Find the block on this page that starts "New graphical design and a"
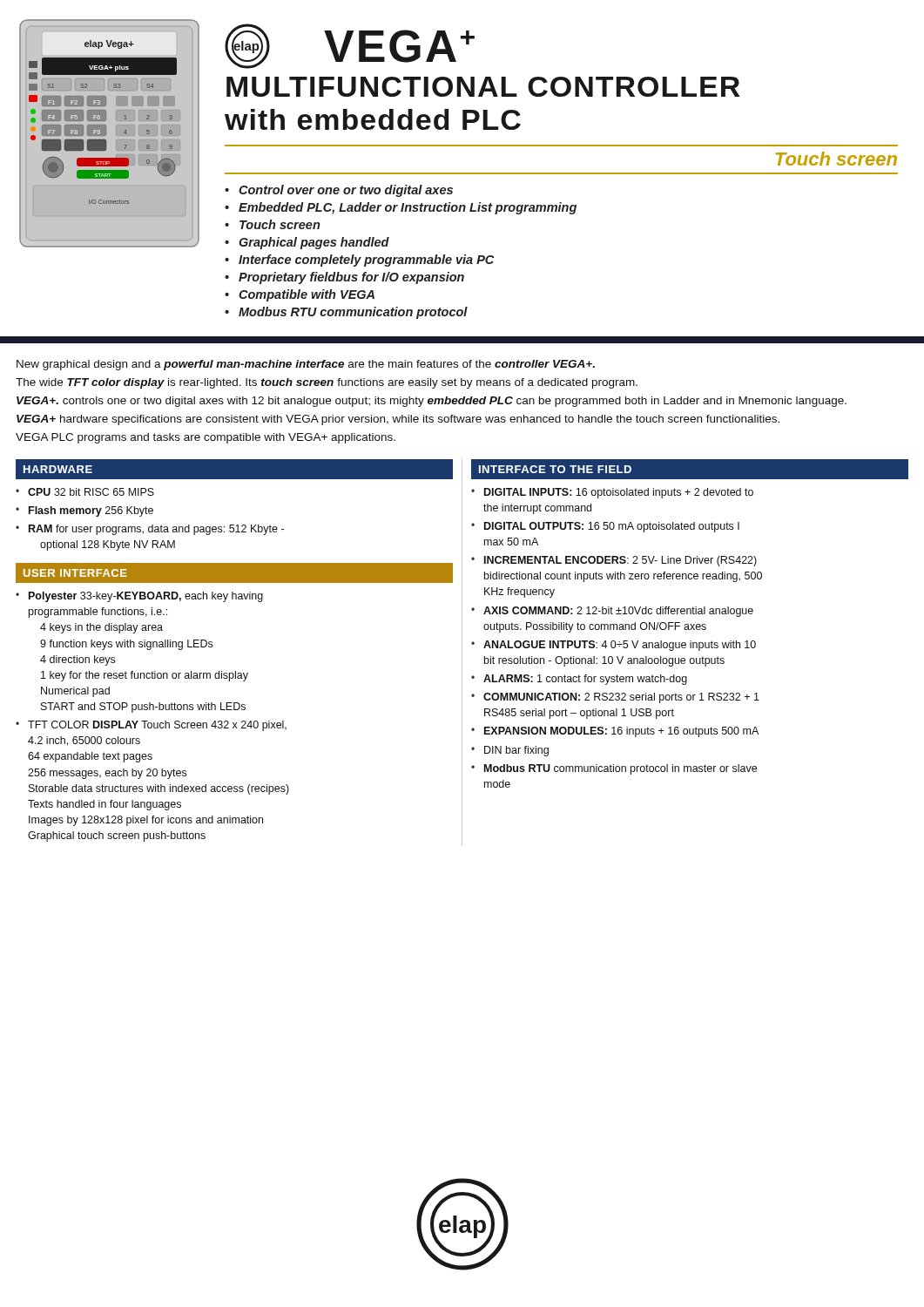924x1307 pixels. tap(432, 400)
